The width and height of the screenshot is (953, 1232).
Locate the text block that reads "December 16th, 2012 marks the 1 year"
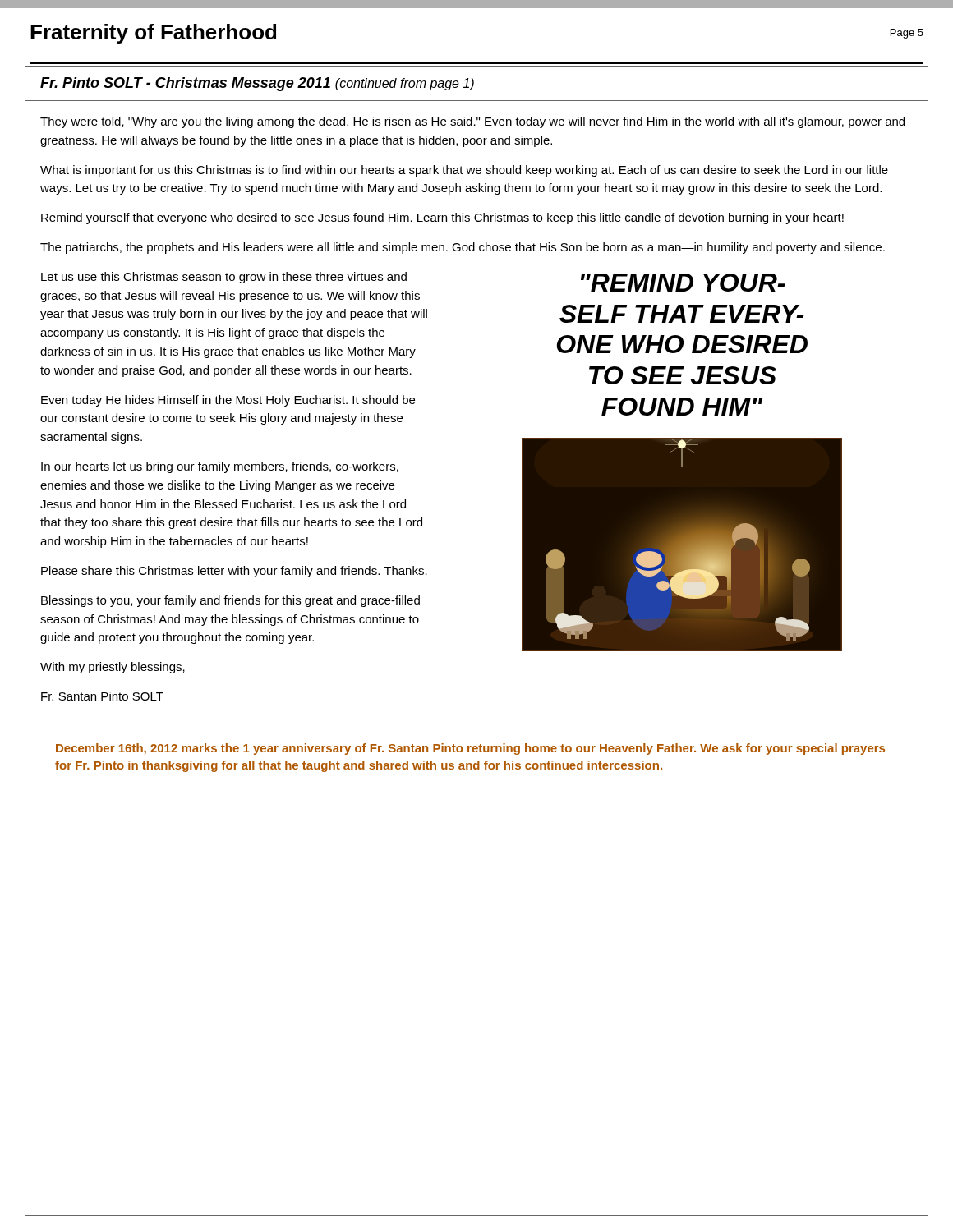(476, 757)
